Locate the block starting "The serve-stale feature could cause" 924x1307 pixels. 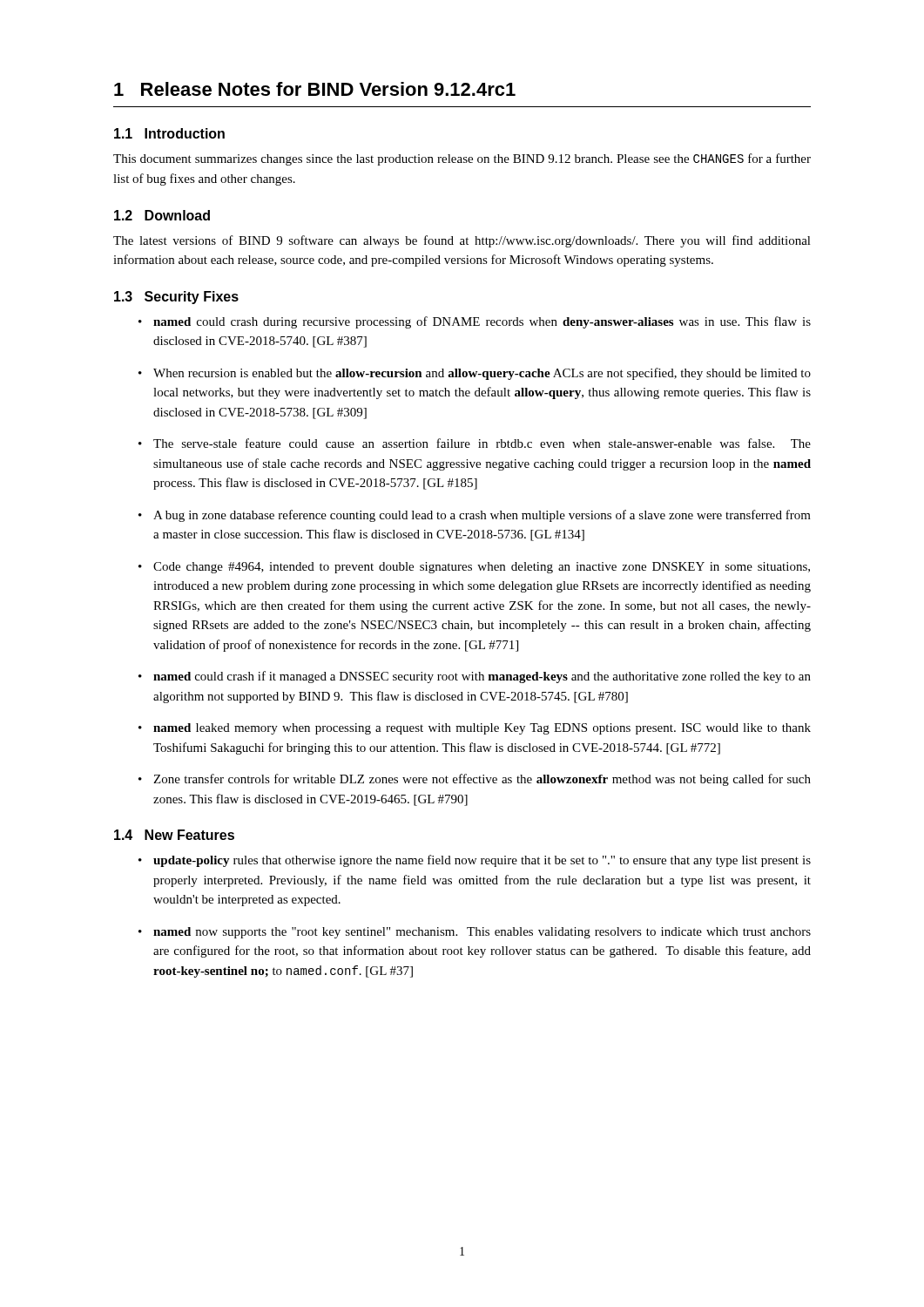[482, 463]
